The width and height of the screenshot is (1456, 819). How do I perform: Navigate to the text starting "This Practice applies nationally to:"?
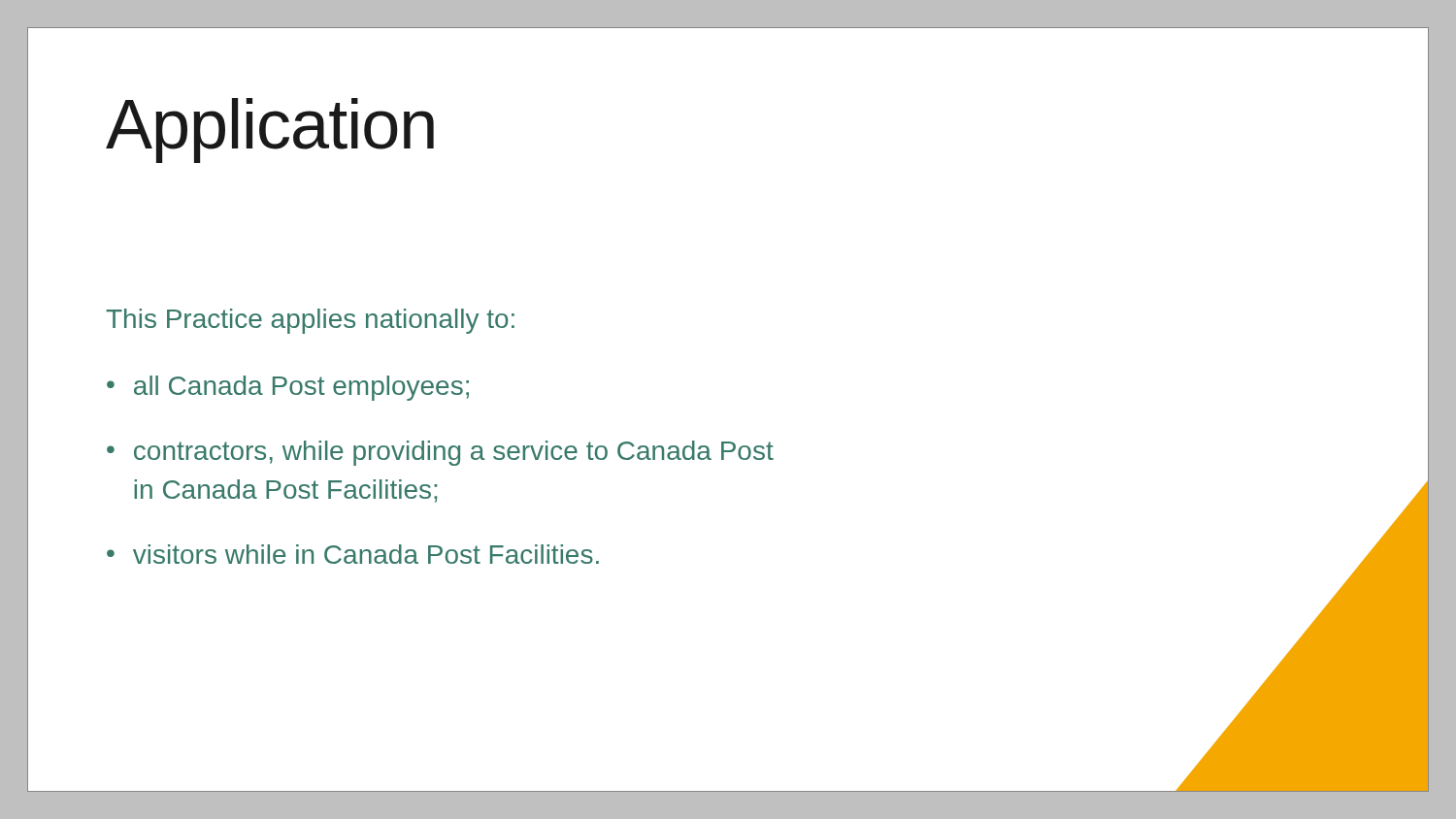[x=311, y=319]
